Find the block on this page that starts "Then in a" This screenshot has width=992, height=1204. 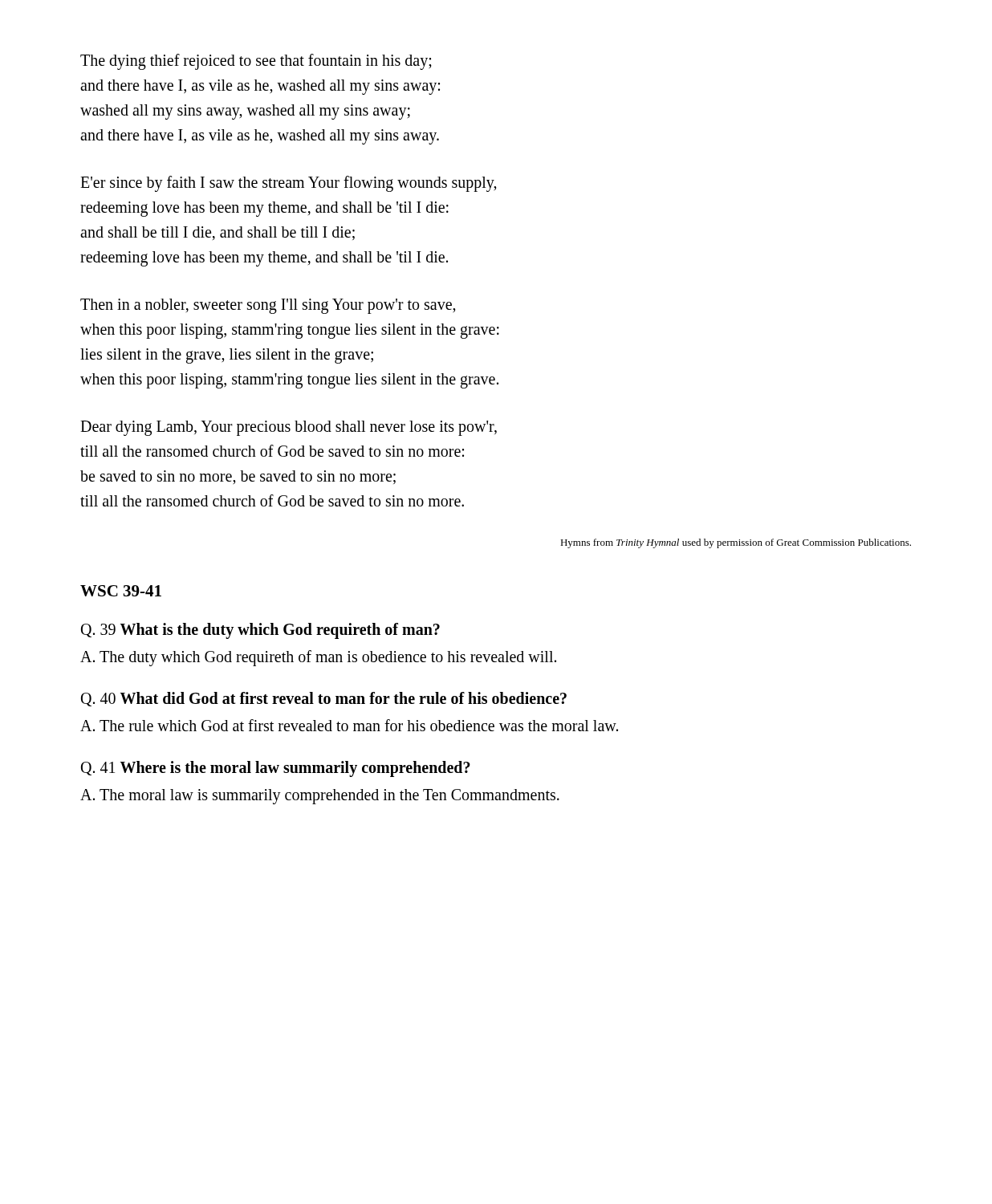tap(290, 342)
